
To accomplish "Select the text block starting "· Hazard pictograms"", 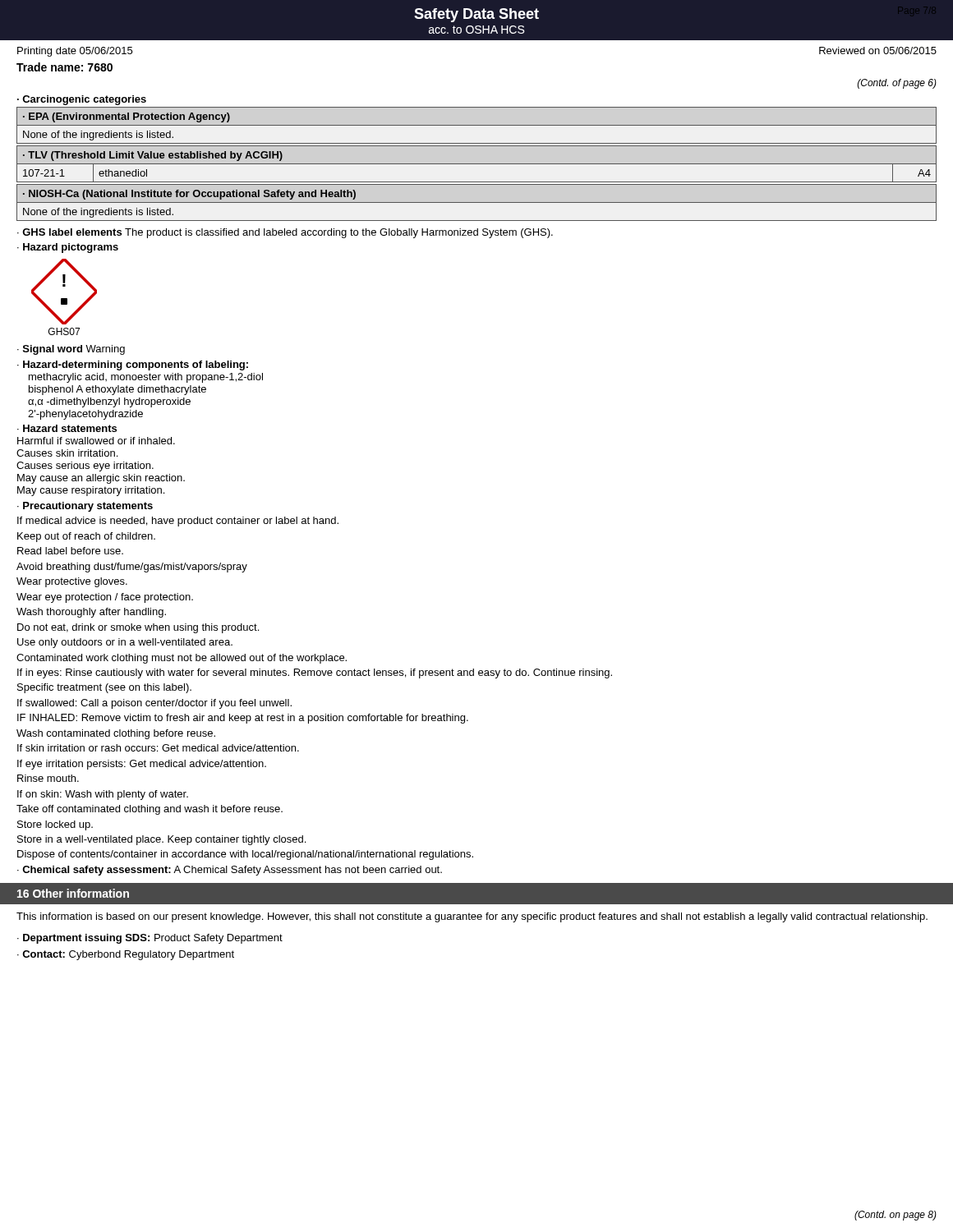I will [x=67, y=247].
